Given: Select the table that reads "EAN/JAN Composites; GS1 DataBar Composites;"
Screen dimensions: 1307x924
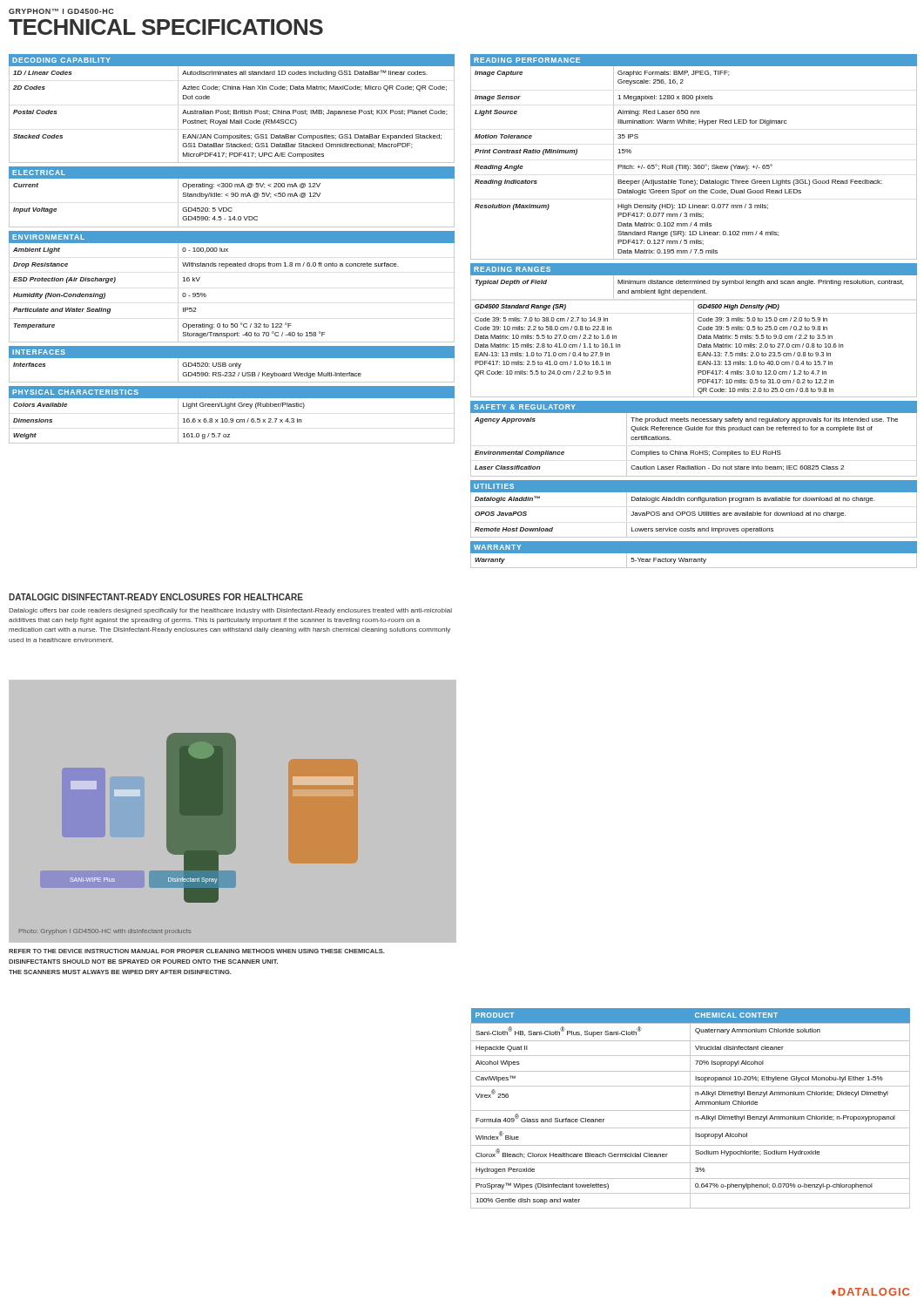Looking at the screenshot, I should click(x=232, y=115).
